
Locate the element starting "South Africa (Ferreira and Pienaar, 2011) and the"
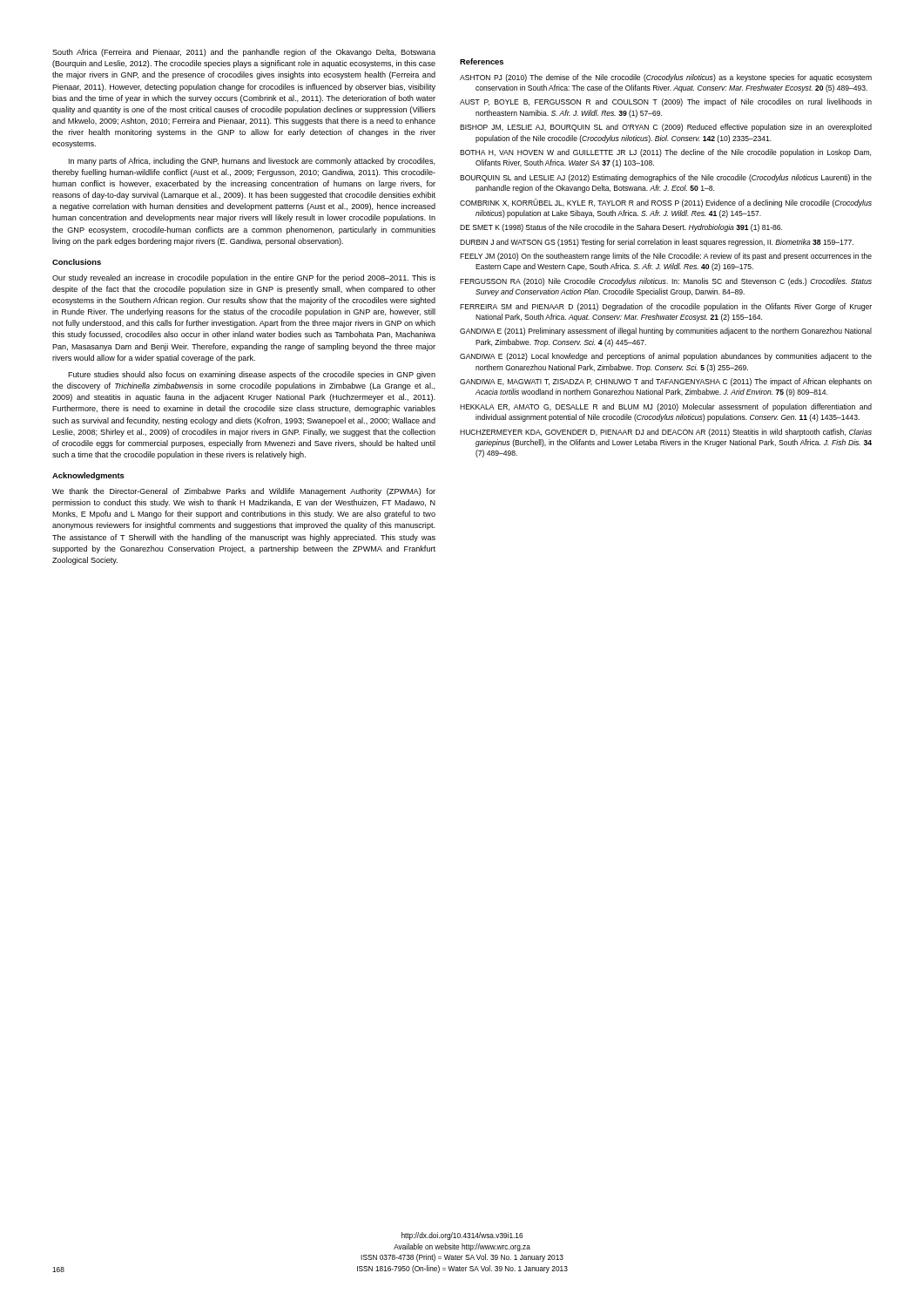tap(244, 99)
